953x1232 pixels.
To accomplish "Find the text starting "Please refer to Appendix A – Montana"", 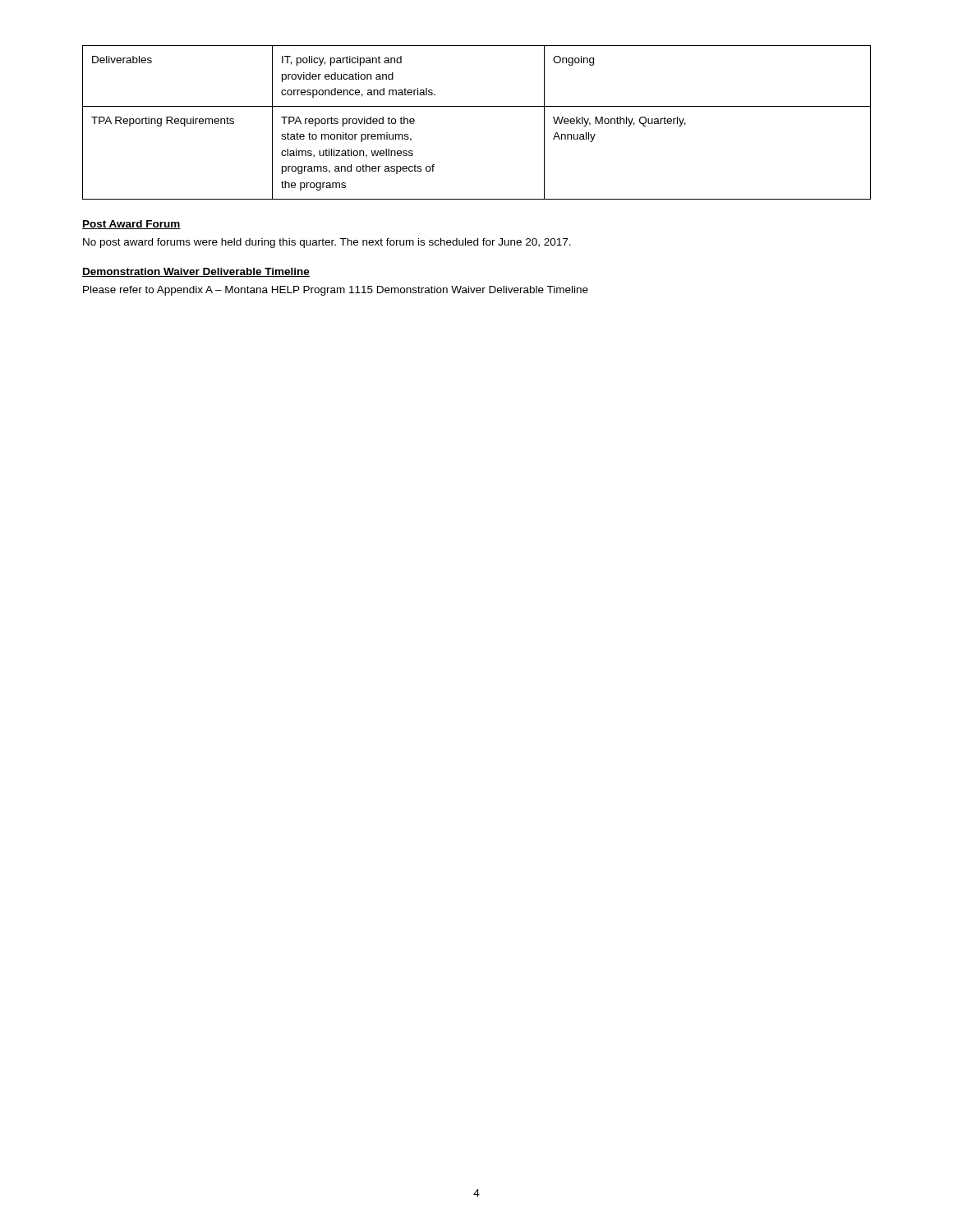I will pyautogui.click(x=335, y=289).
